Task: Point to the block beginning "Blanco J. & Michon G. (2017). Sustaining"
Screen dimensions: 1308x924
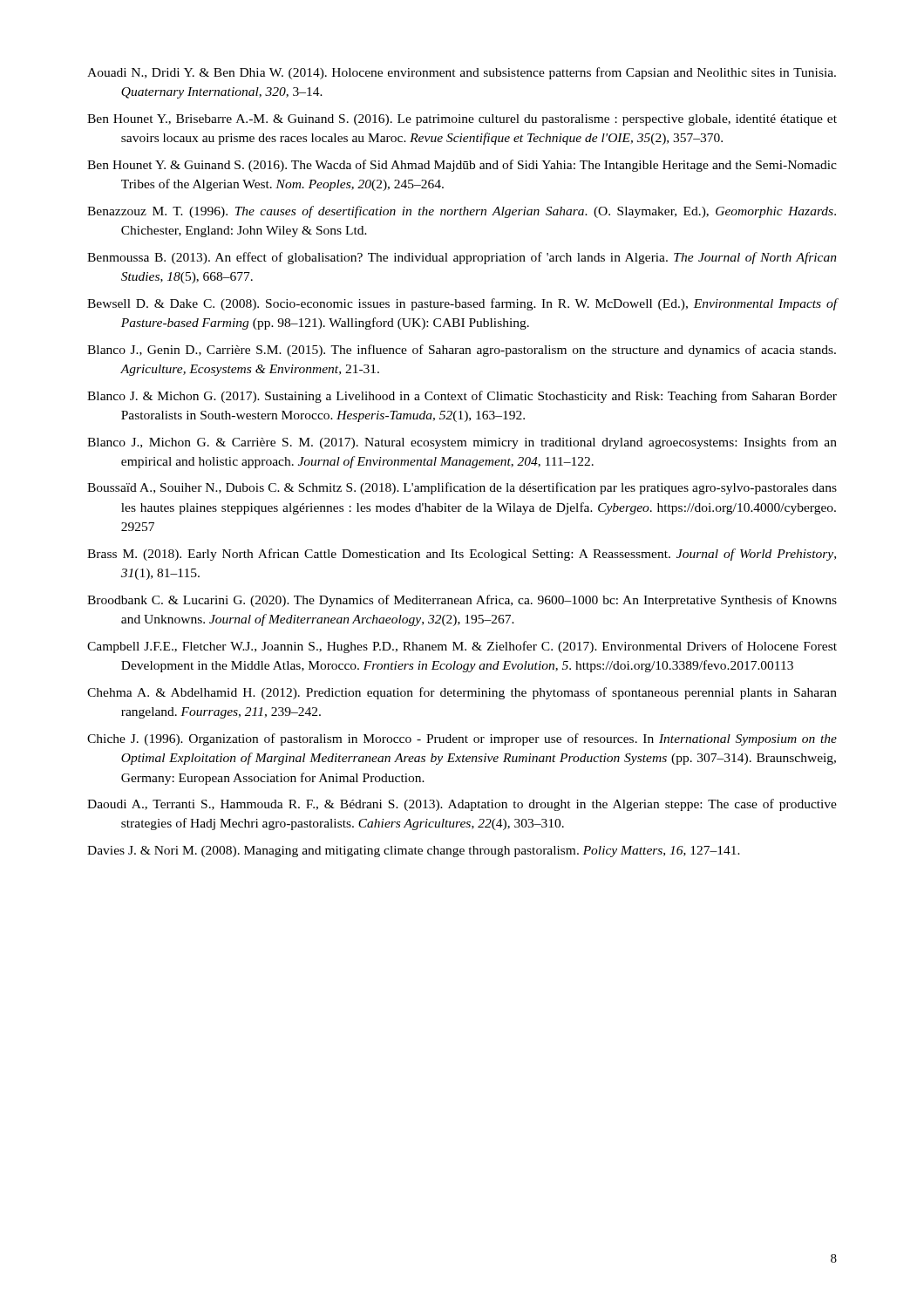Action: 462,405
